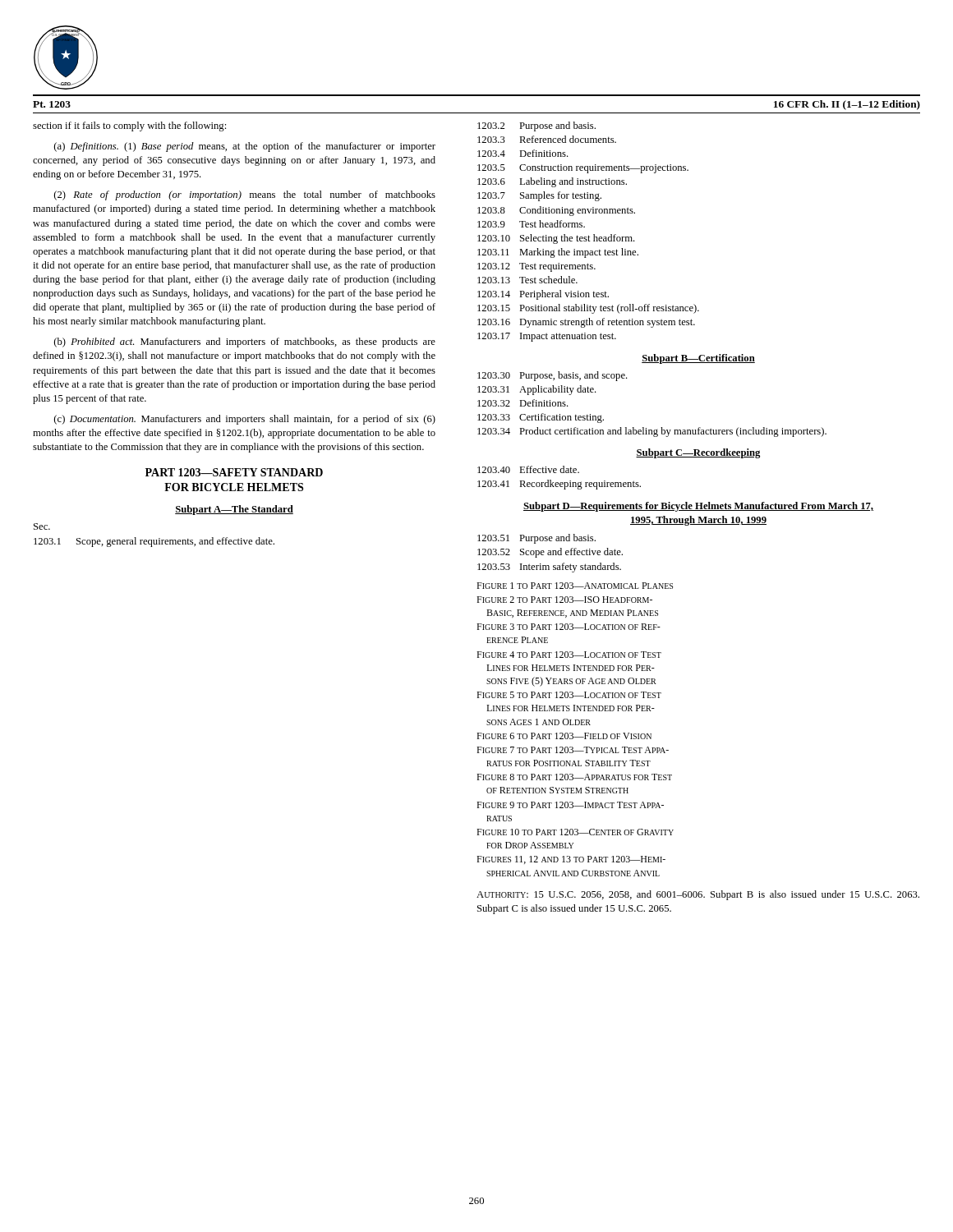Point to the region starting "(2) Rate of"

[234, 259]
